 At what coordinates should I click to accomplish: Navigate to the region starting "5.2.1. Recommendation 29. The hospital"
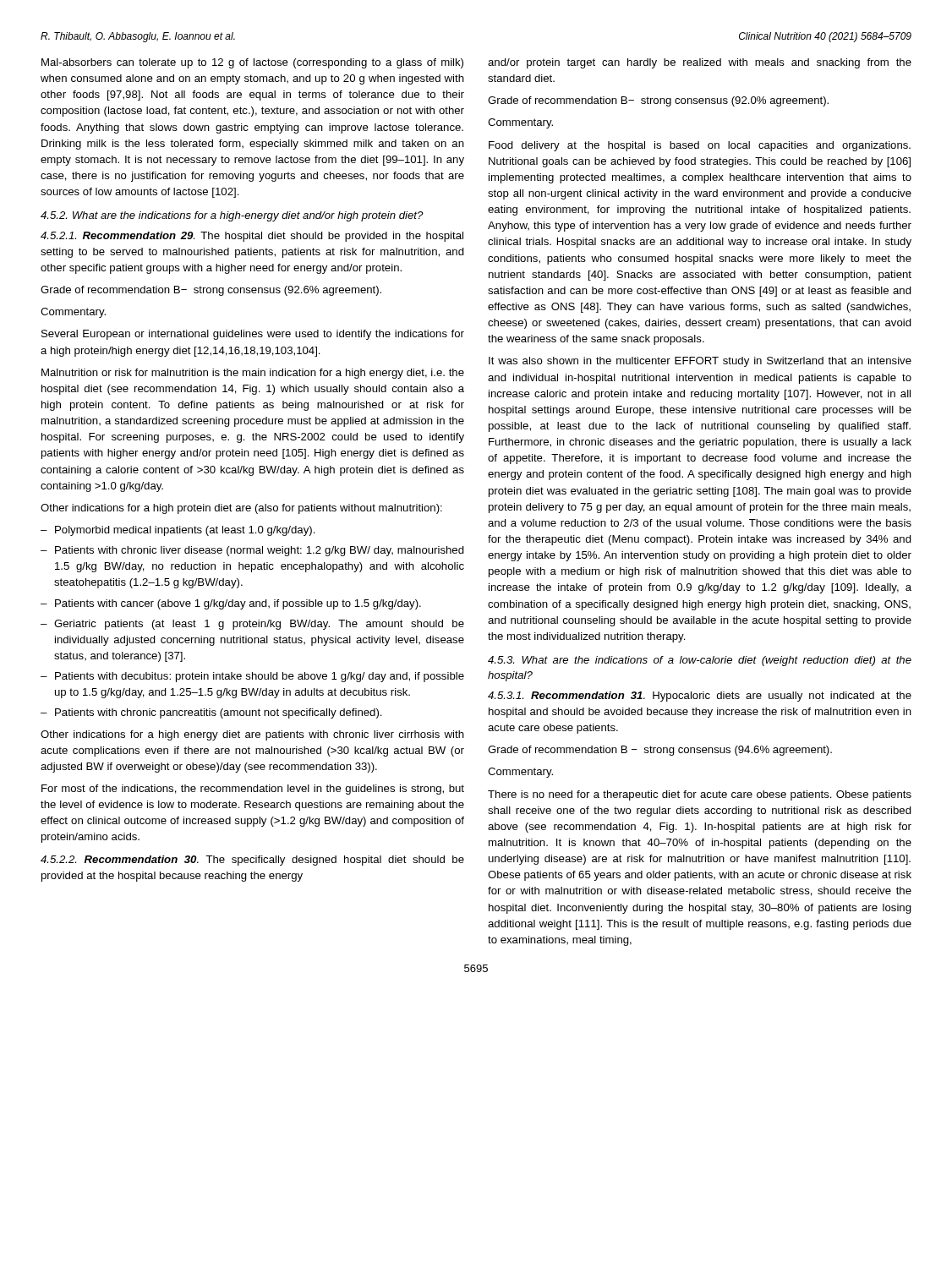tap(252, 371)
